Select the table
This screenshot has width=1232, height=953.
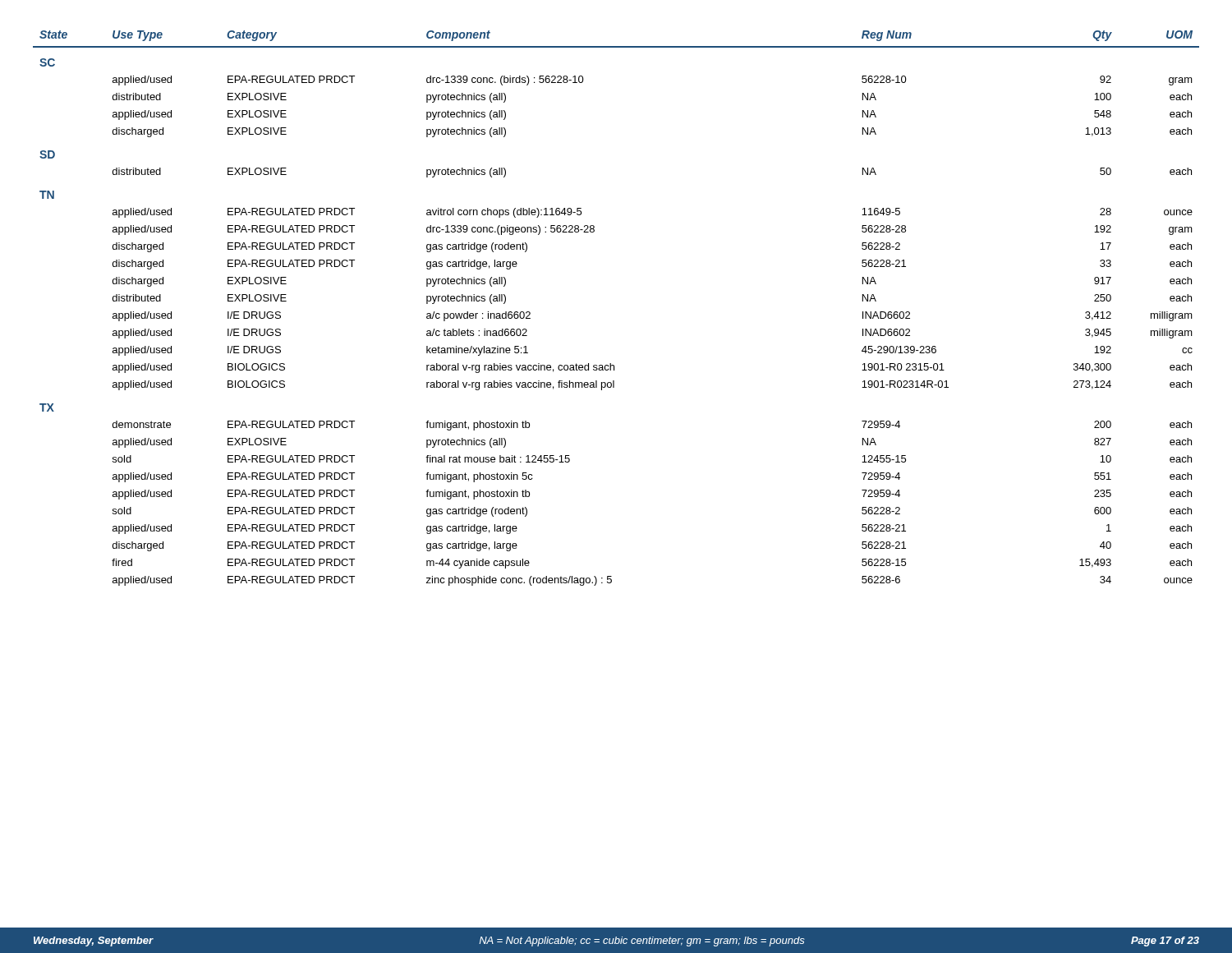[x=616, y=306]
